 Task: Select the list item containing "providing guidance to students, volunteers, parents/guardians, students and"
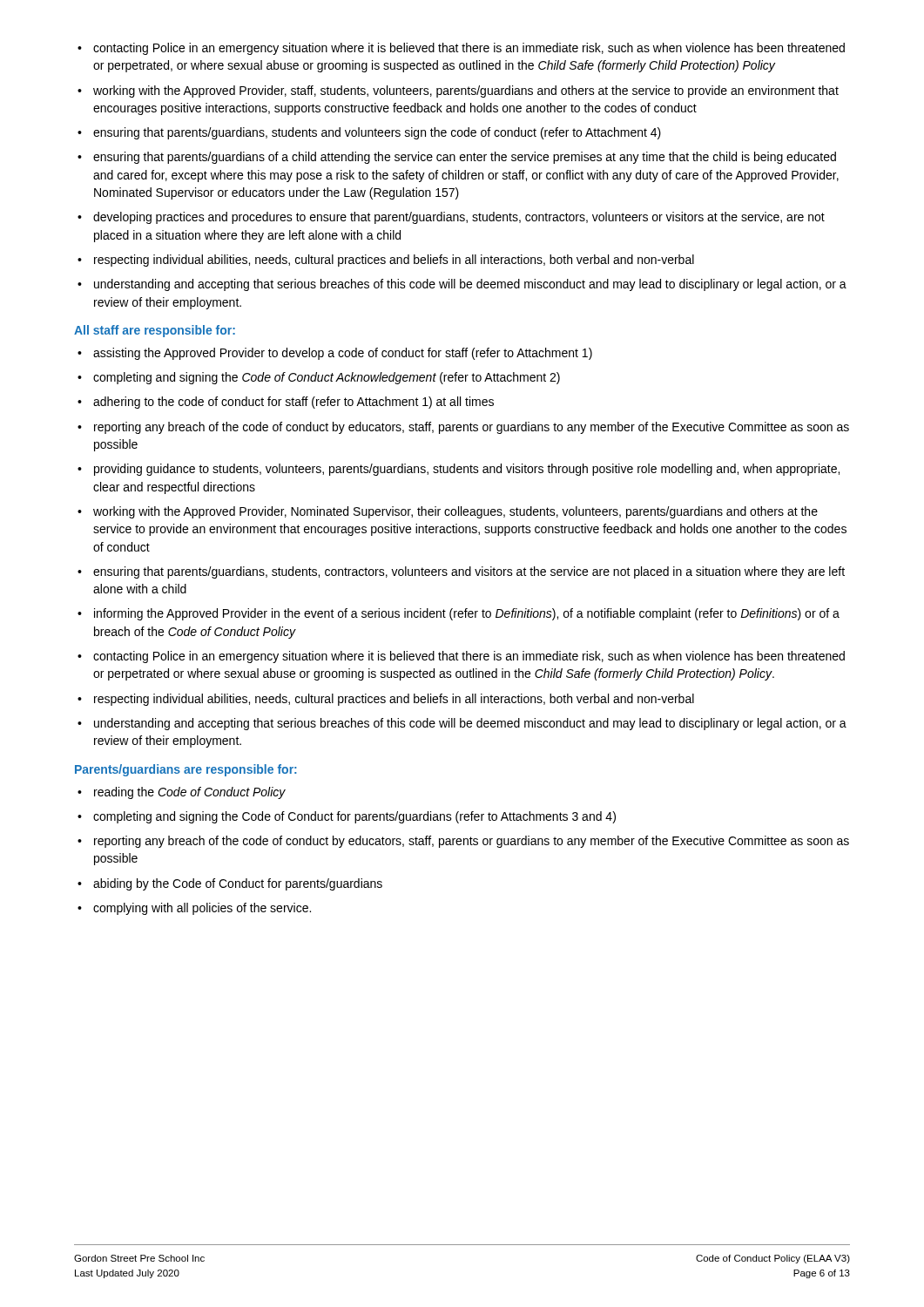coord(462,478)
